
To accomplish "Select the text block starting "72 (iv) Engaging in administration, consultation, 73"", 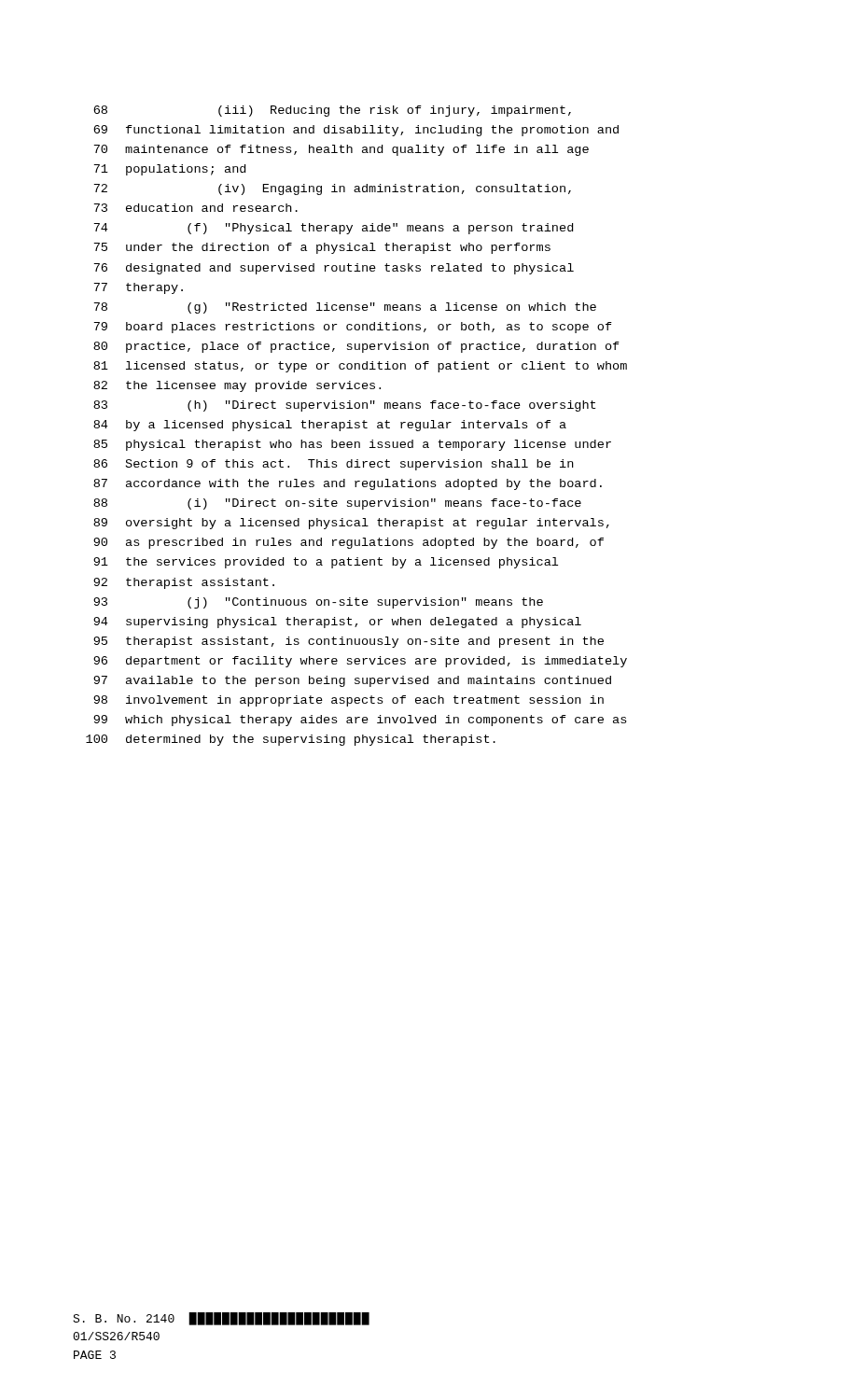I will tap(436, 199).
